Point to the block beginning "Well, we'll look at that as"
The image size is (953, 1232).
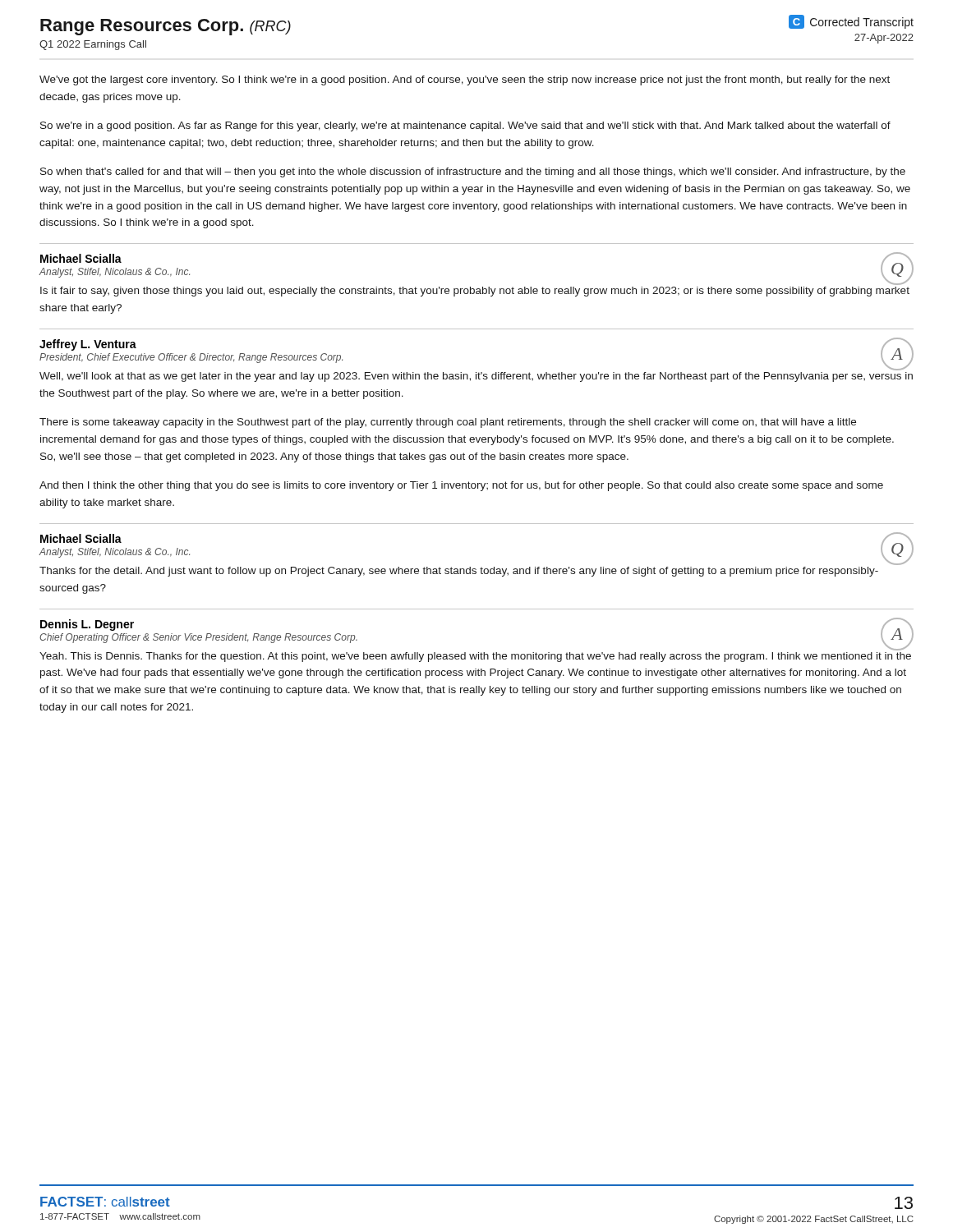click(x=476, y=385)
